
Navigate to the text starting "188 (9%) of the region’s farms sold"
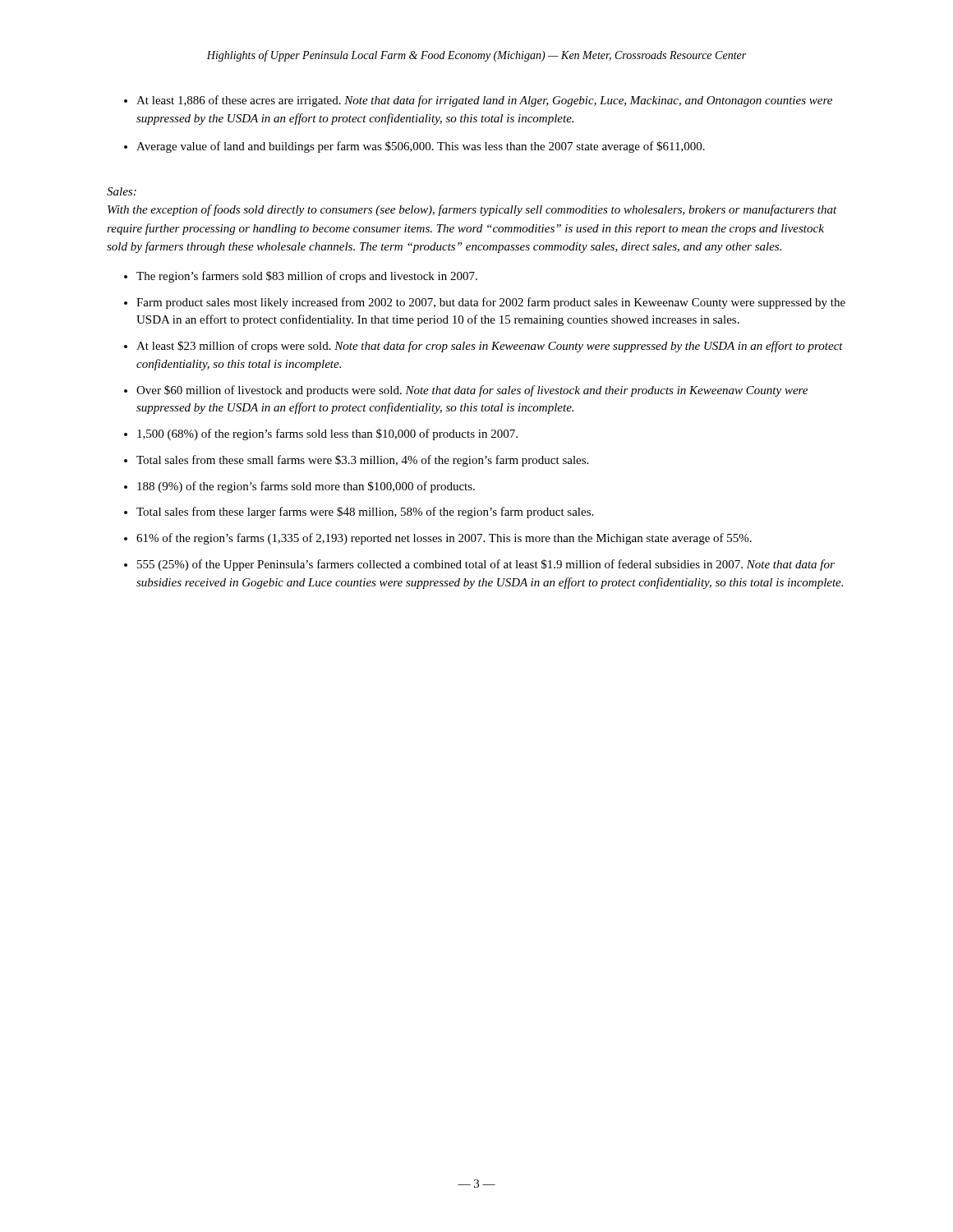[306, 486]
